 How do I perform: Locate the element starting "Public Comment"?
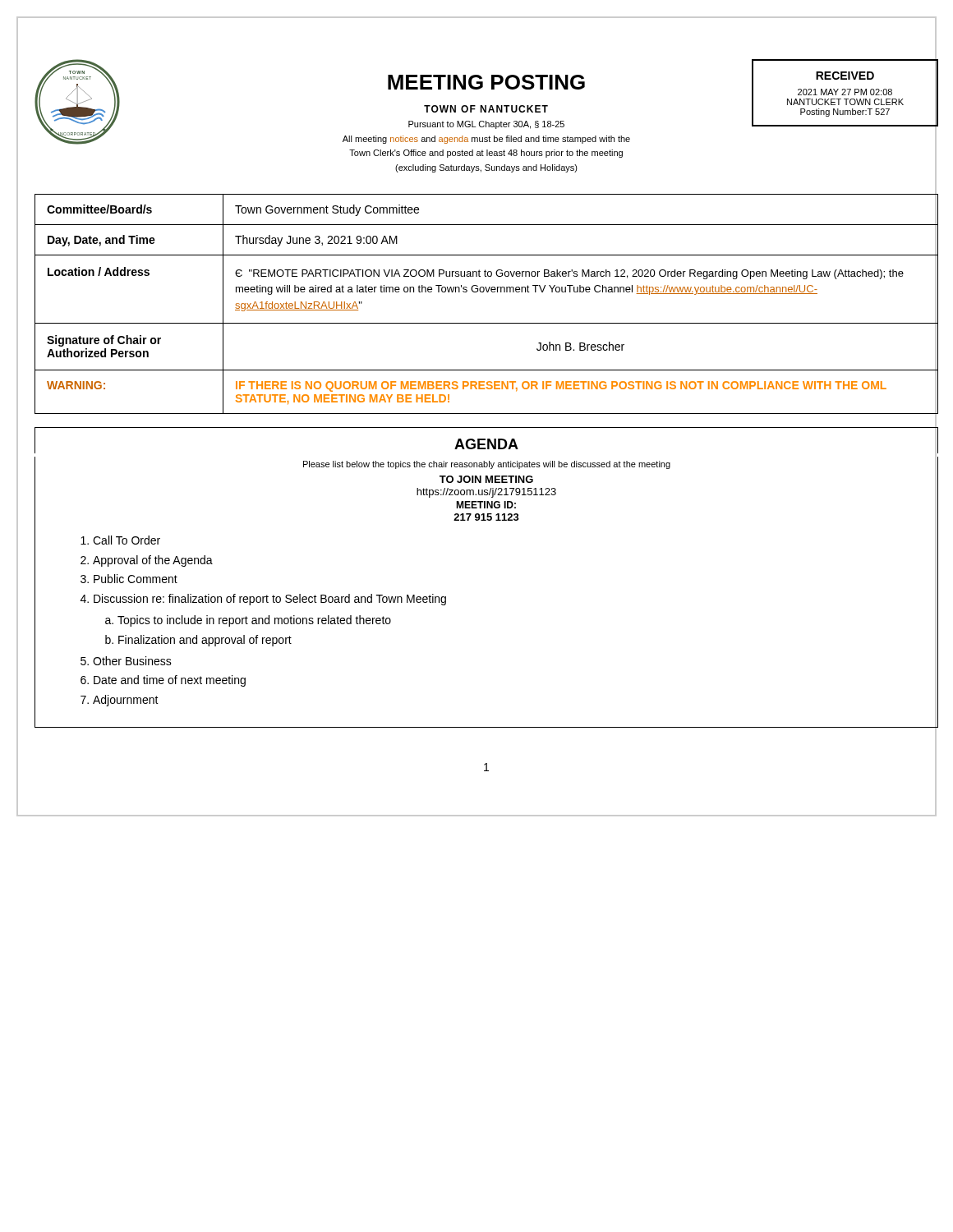[135, 579]
